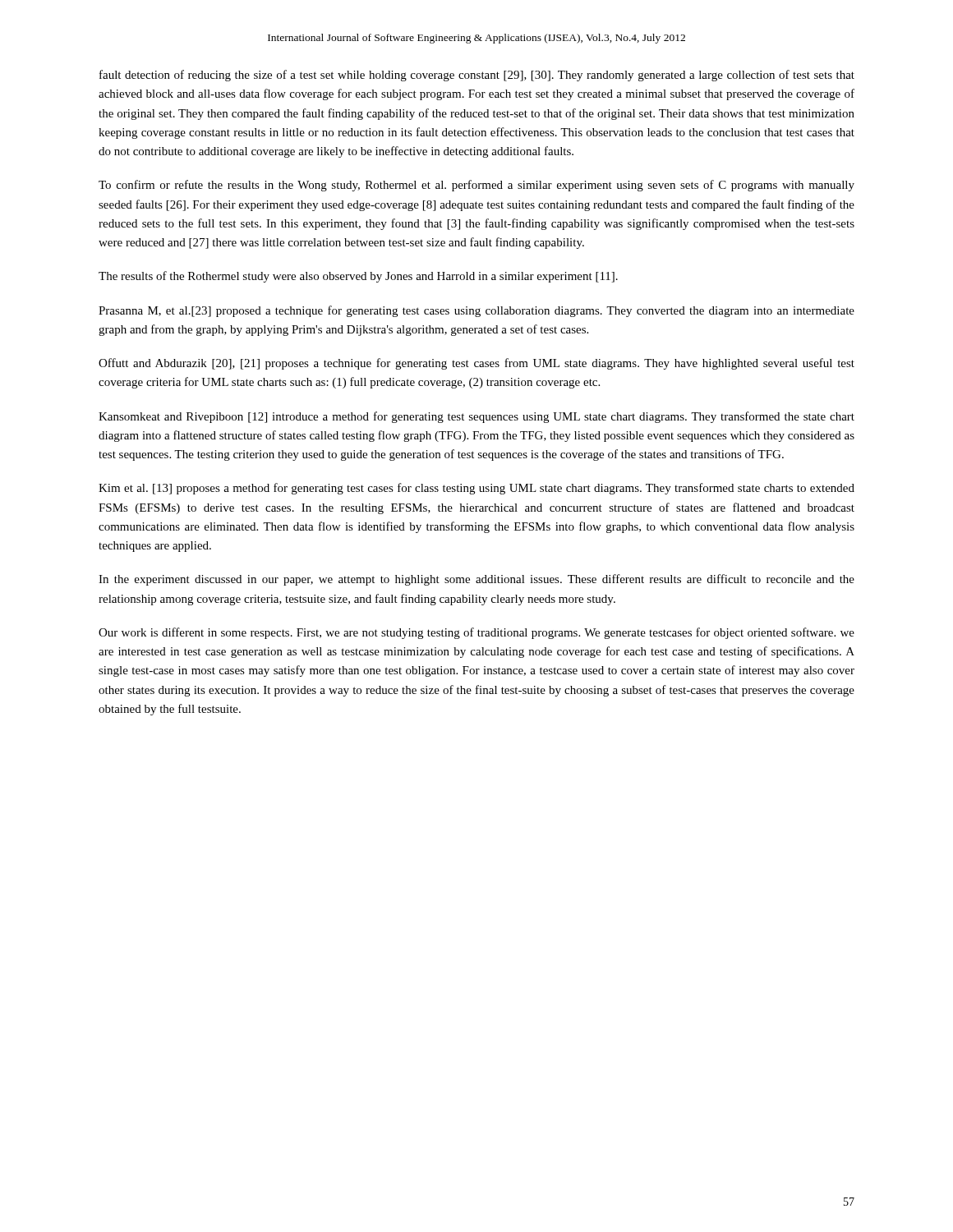953x1232 pixels.
Task: Click the passage that begins "Offutt and Abdurazik [20], [21]"
Action: tap(476, 373)
